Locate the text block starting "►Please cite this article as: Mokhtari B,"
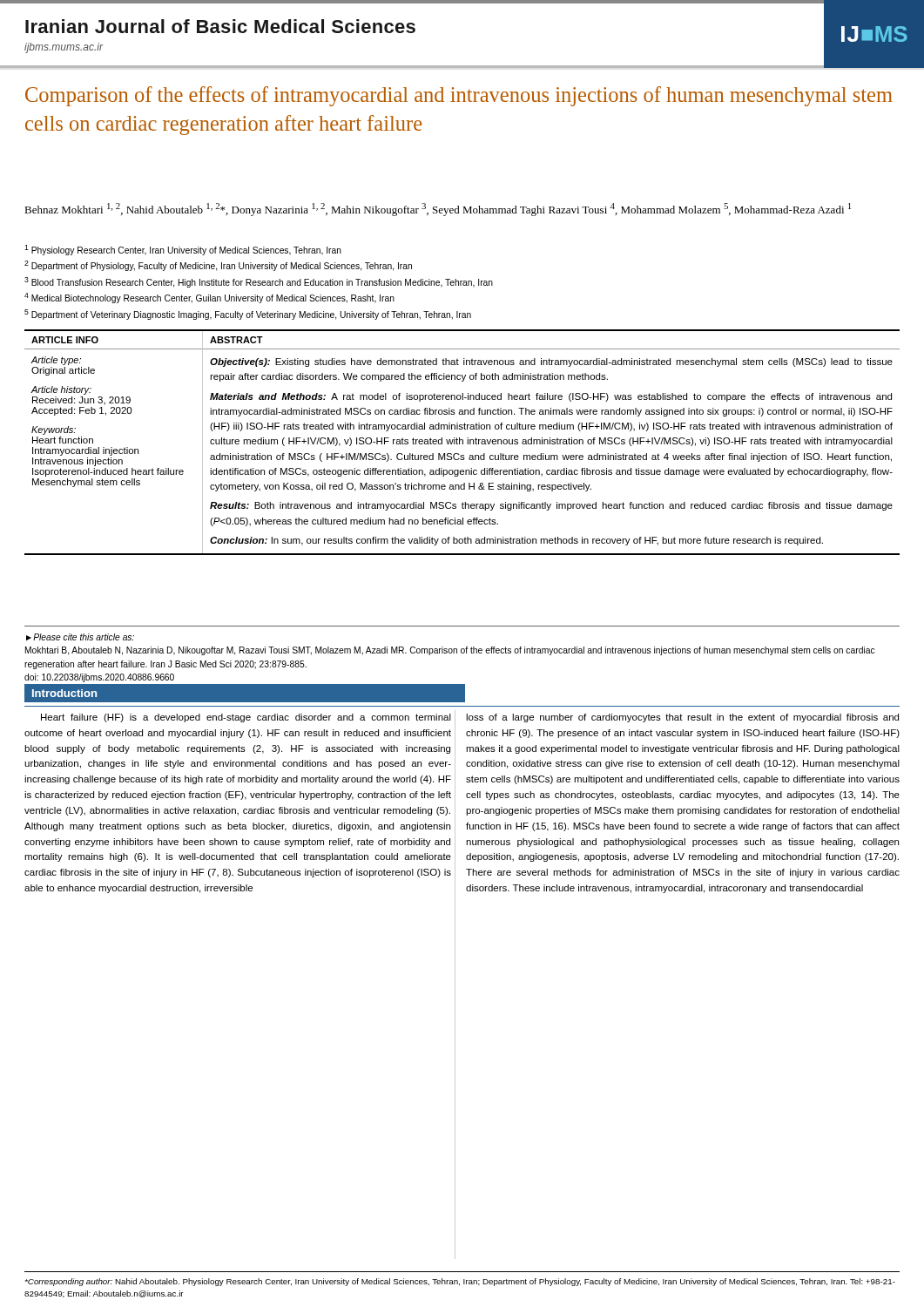This screenshot has height=1307, width=924. [x=450, y=658]
